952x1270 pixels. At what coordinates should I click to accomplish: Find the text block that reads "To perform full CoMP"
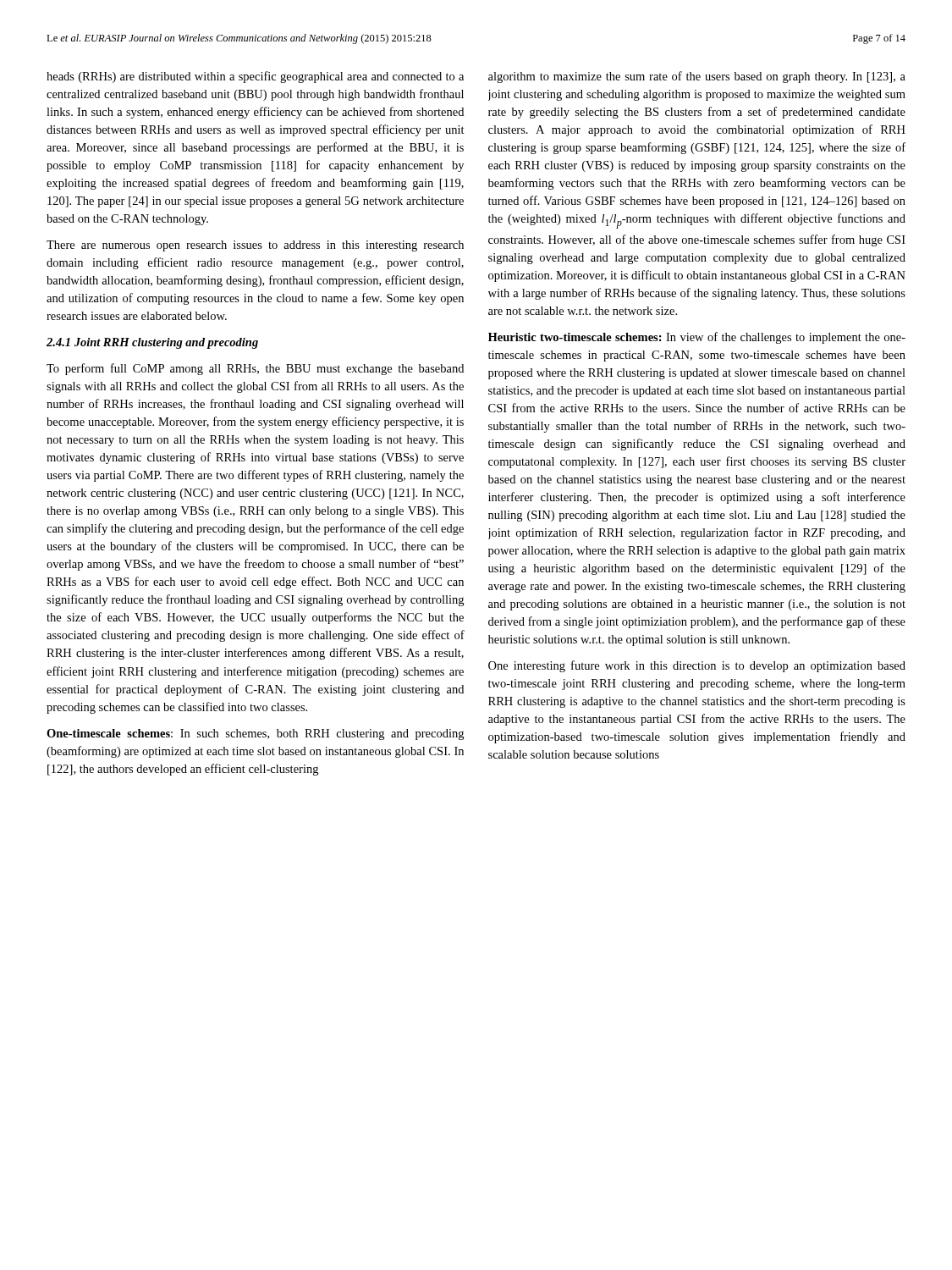point(255,569)
